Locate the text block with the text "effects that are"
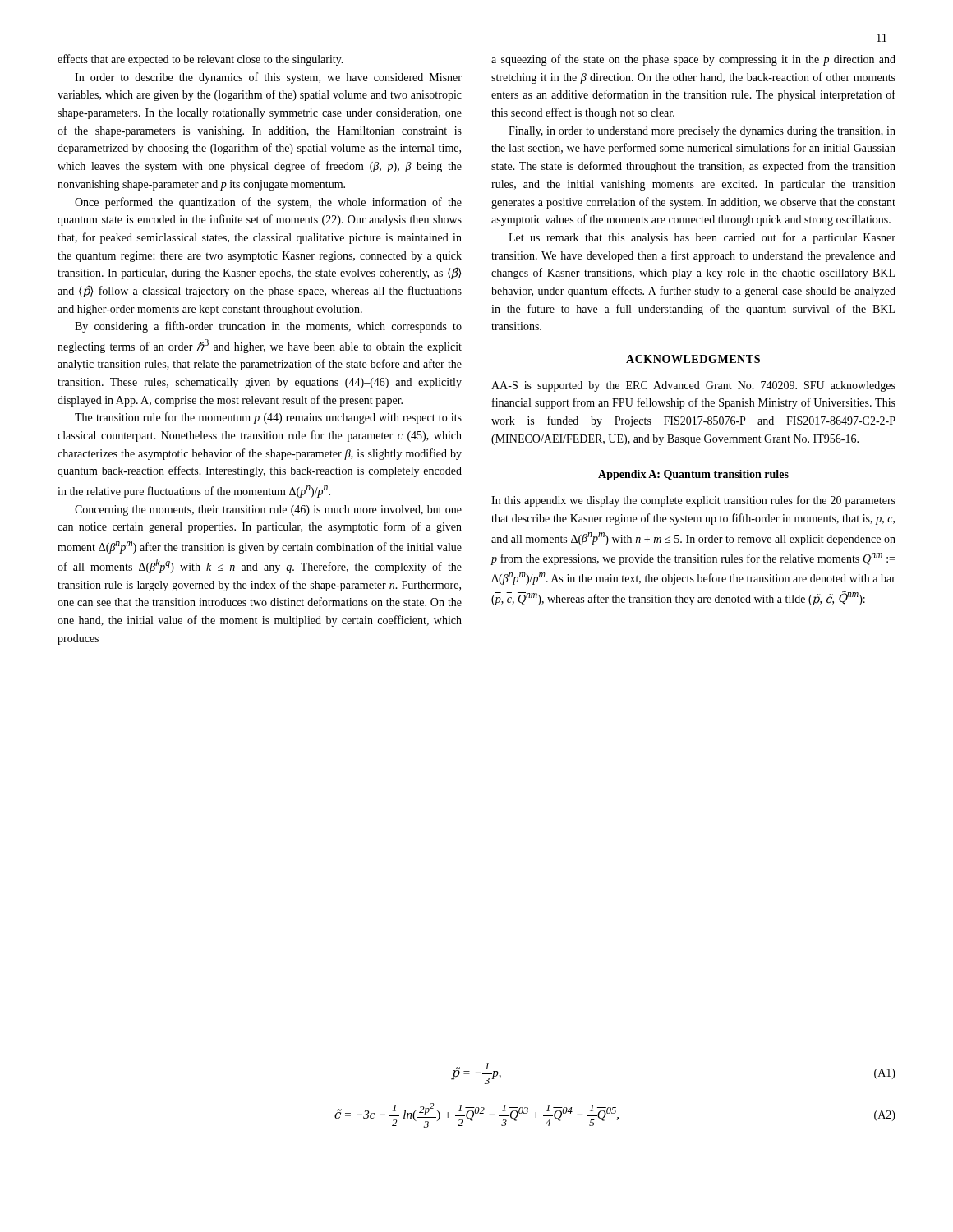Viewport: 953px width, 1232px height. 260,349
